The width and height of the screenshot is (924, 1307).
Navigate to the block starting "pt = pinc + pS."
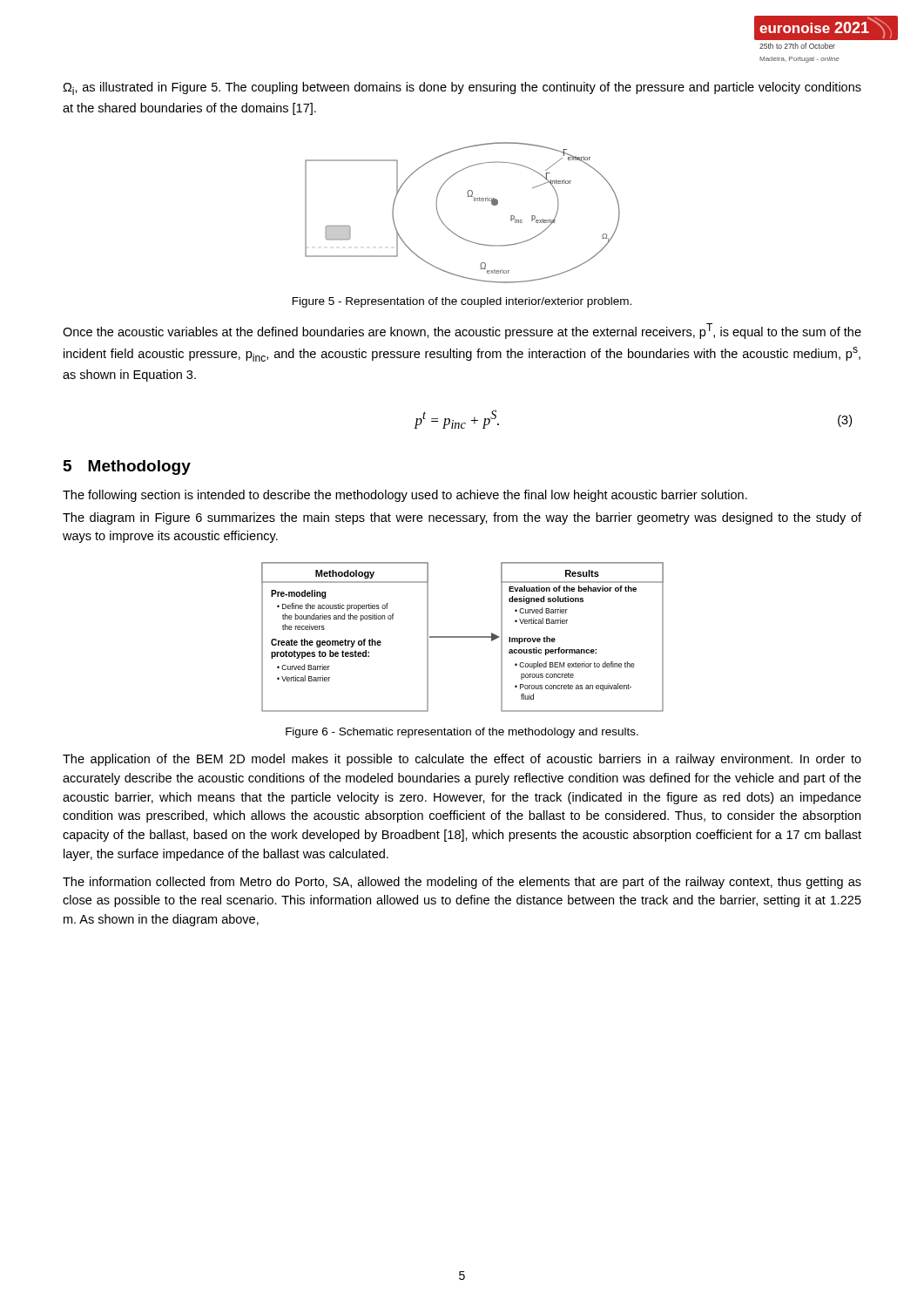[452, 420]
